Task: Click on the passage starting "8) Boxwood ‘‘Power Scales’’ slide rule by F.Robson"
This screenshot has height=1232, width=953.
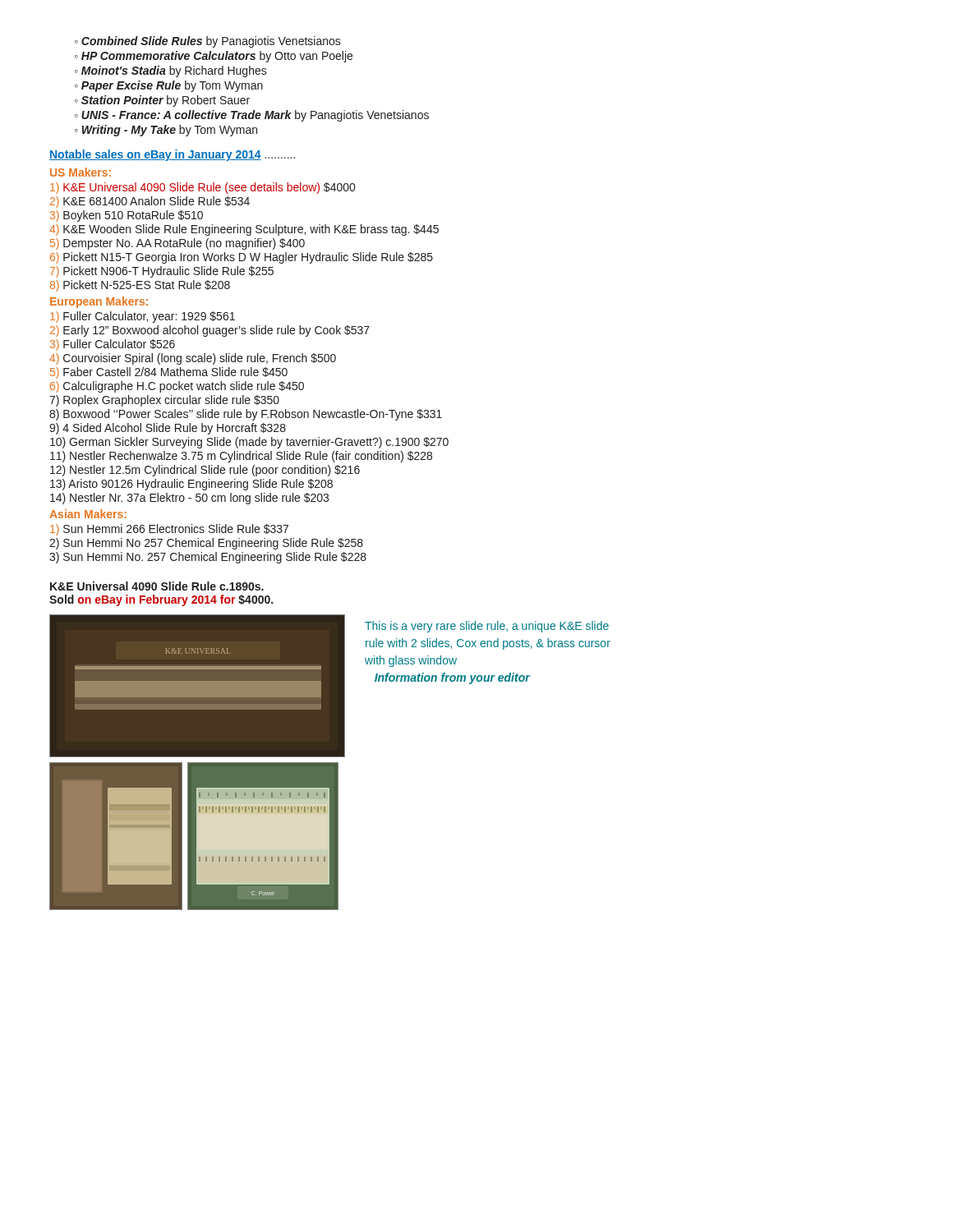Action: click(x=246, y=414)
